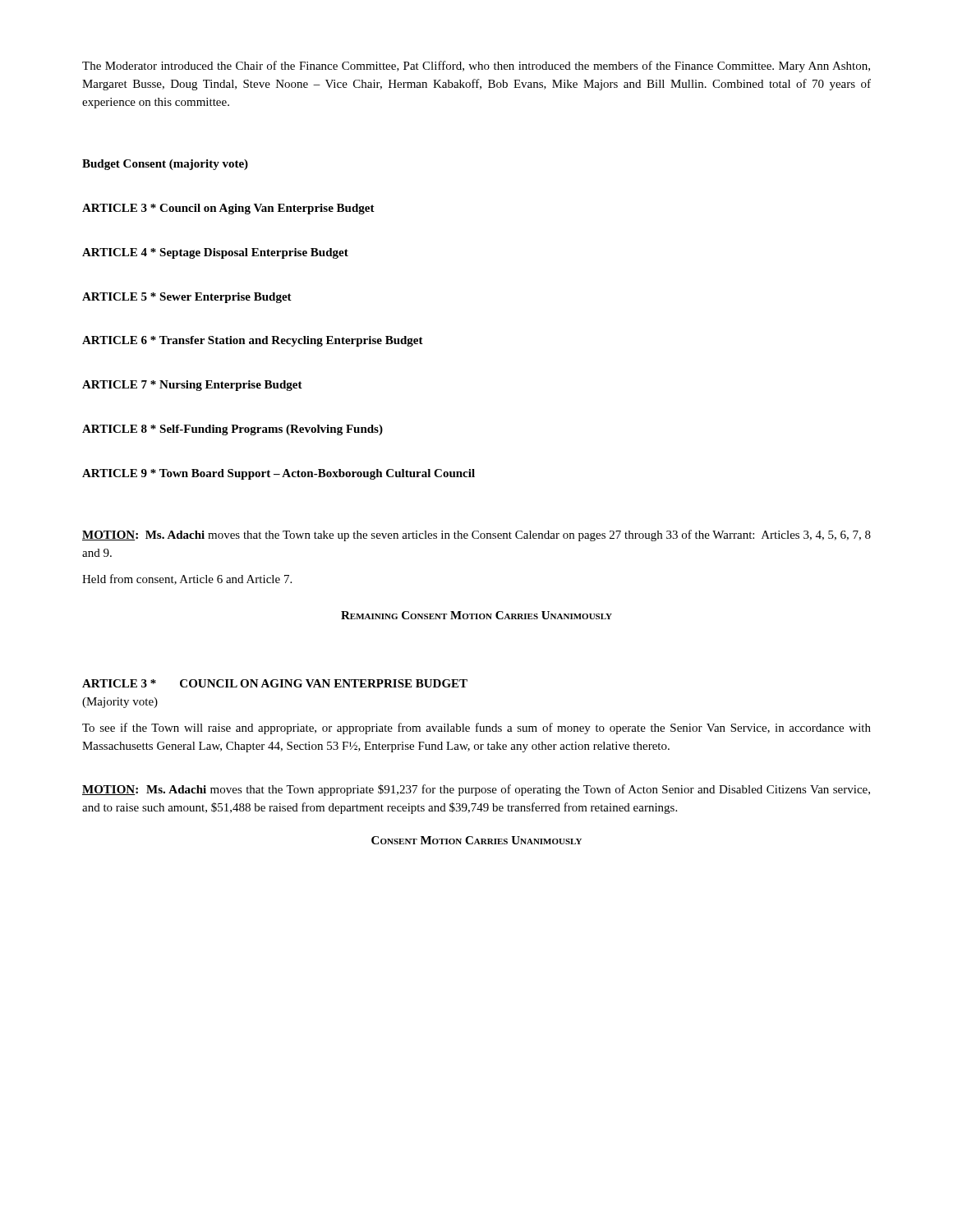Find the element starting "To see if the Town will raise"

coord(476,736)
